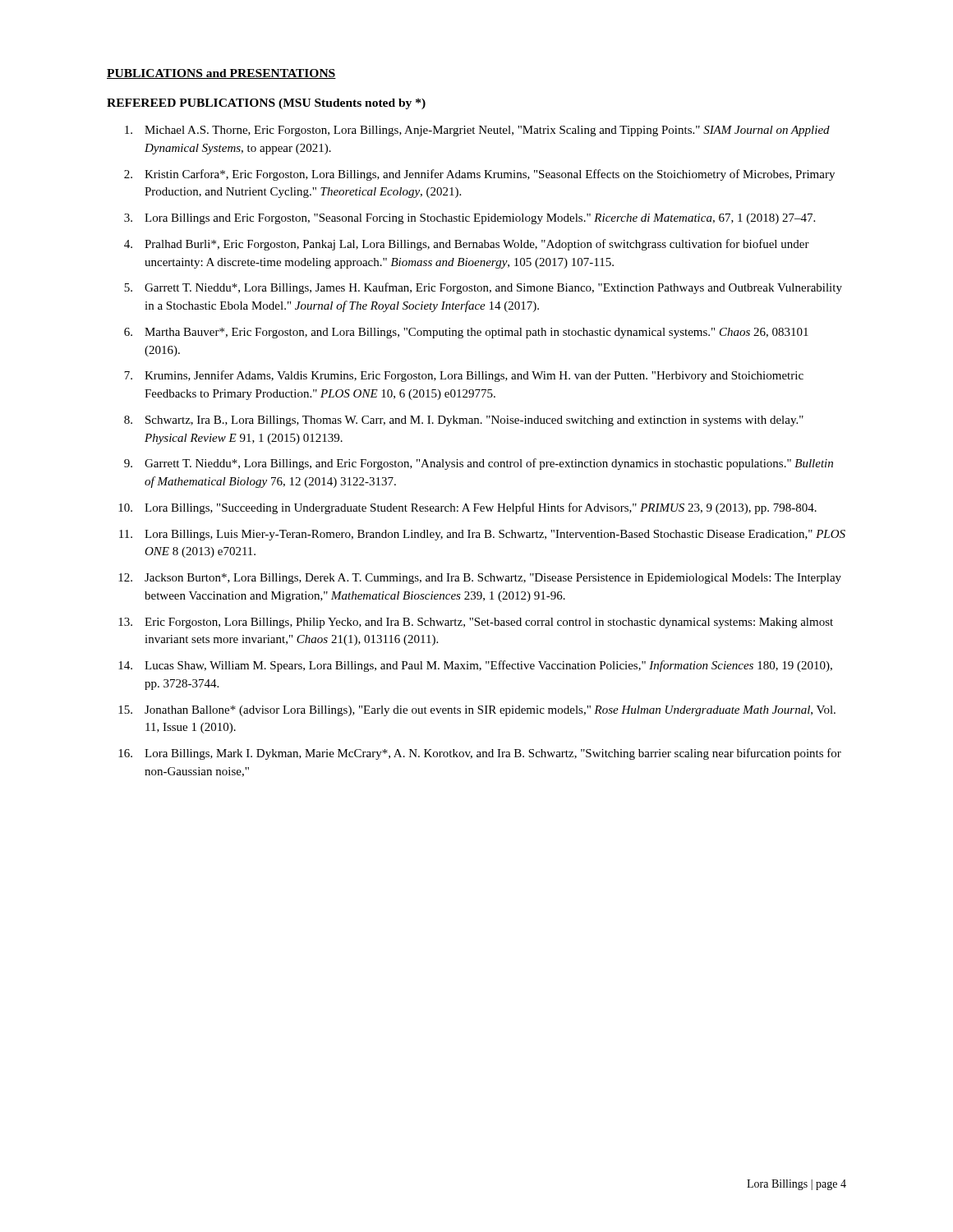Click the passage that begins "Lora Billings and Eric Forgoston, "Seasonal Forcing"
953x1232 pixels.
[476, 218]
